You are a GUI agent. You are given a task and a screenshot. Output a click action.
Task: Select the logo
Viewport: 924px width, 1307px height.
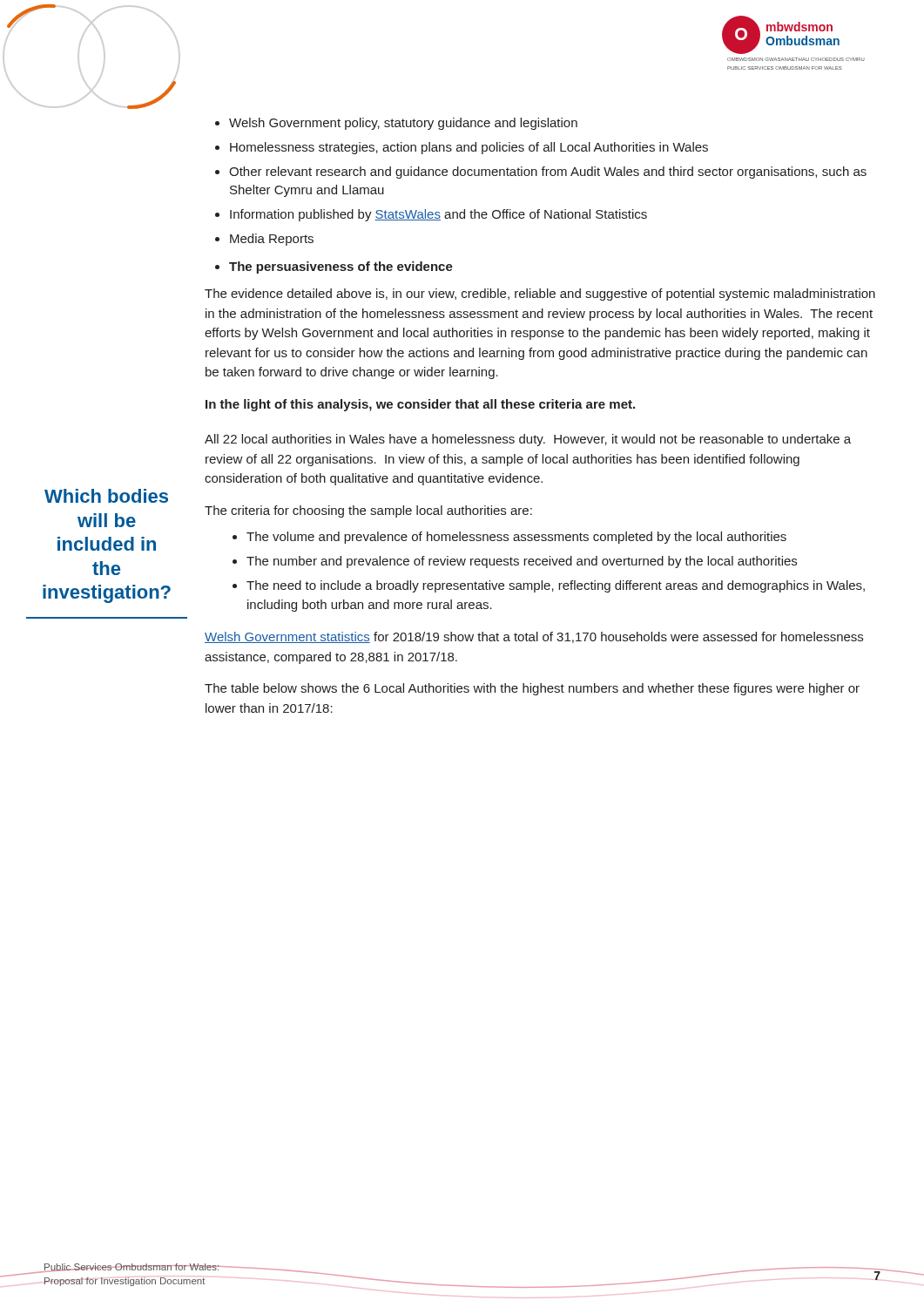pyautogui.click(x=801, y=46)
